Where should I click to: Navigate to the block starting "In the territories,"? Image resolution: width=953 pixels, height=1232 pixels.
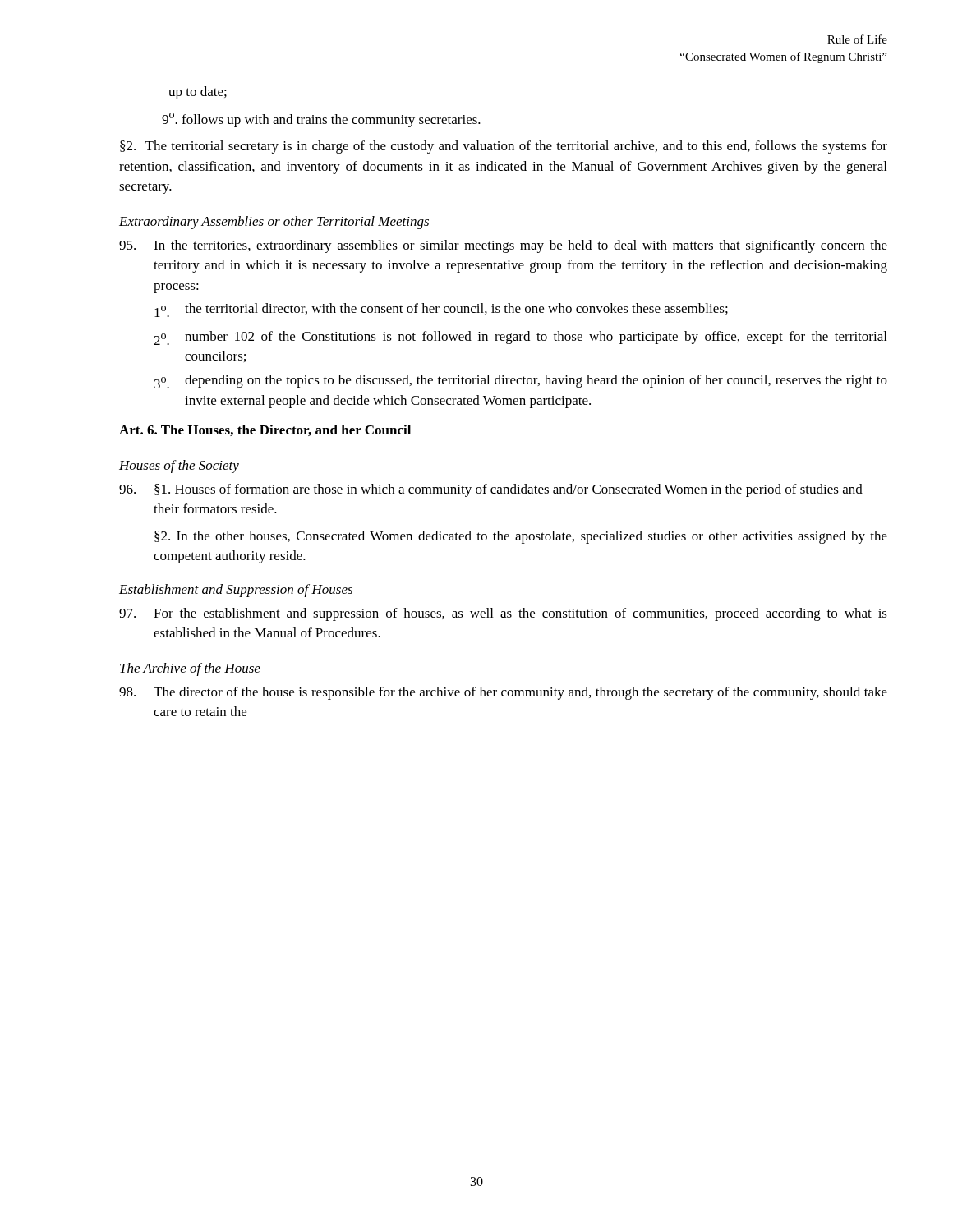(x=503, y=266)
